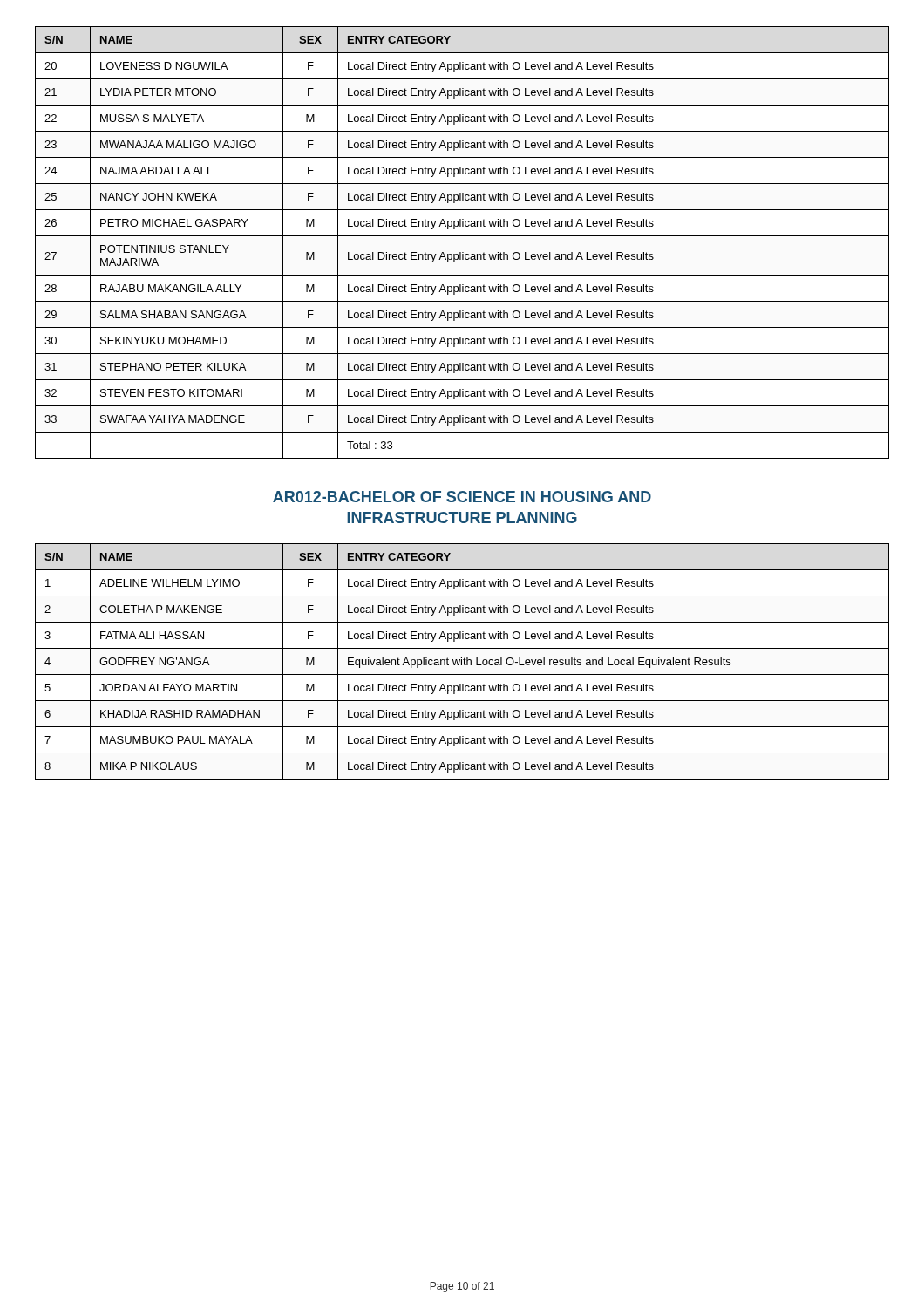Viewport: 924px width, 1308px height.
Task: Click on the table containing "NANCY JOHN KWEKA"
Action: 462,242
